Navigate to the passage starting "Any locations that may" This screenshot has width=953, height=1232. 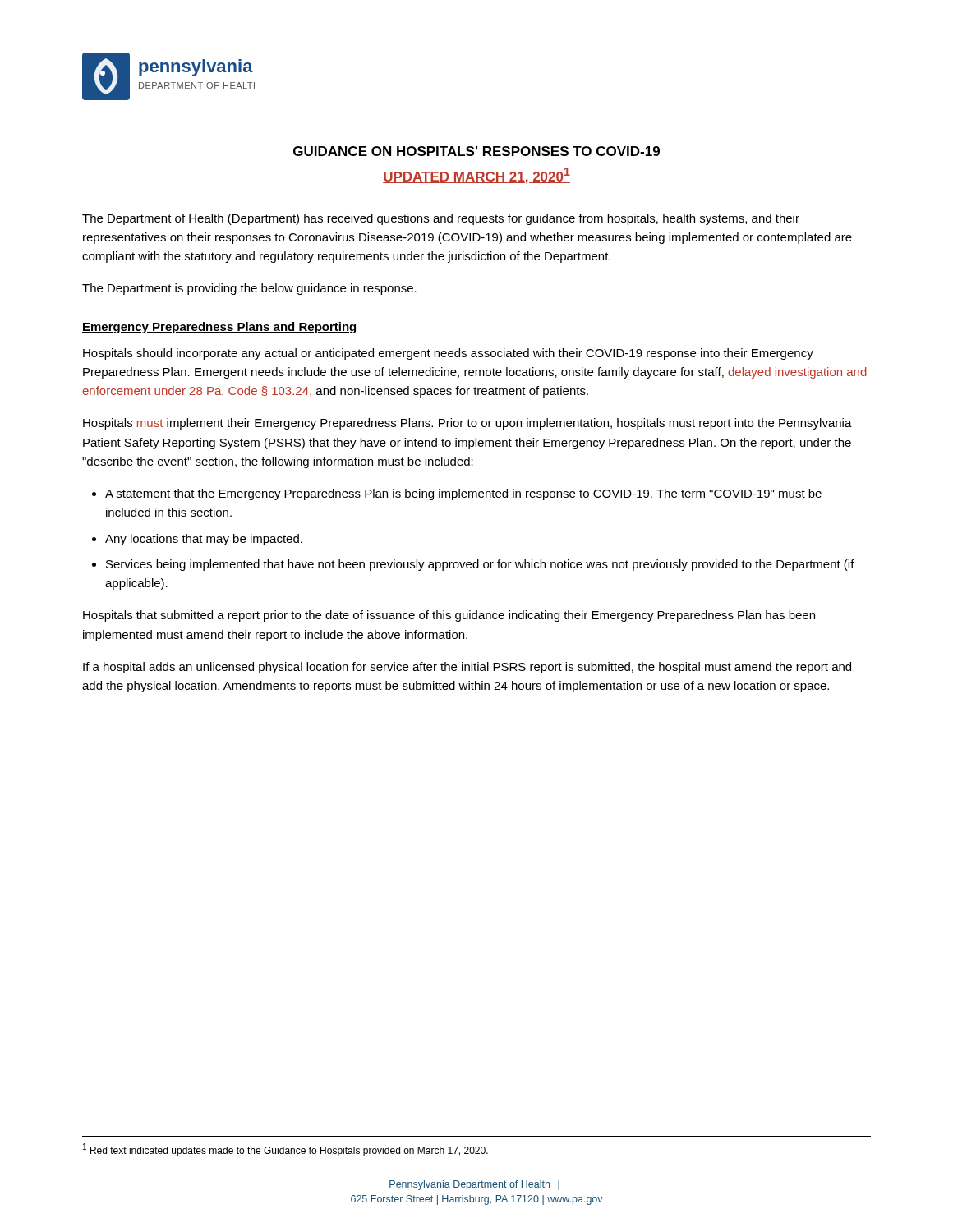(x=204, y=538)
